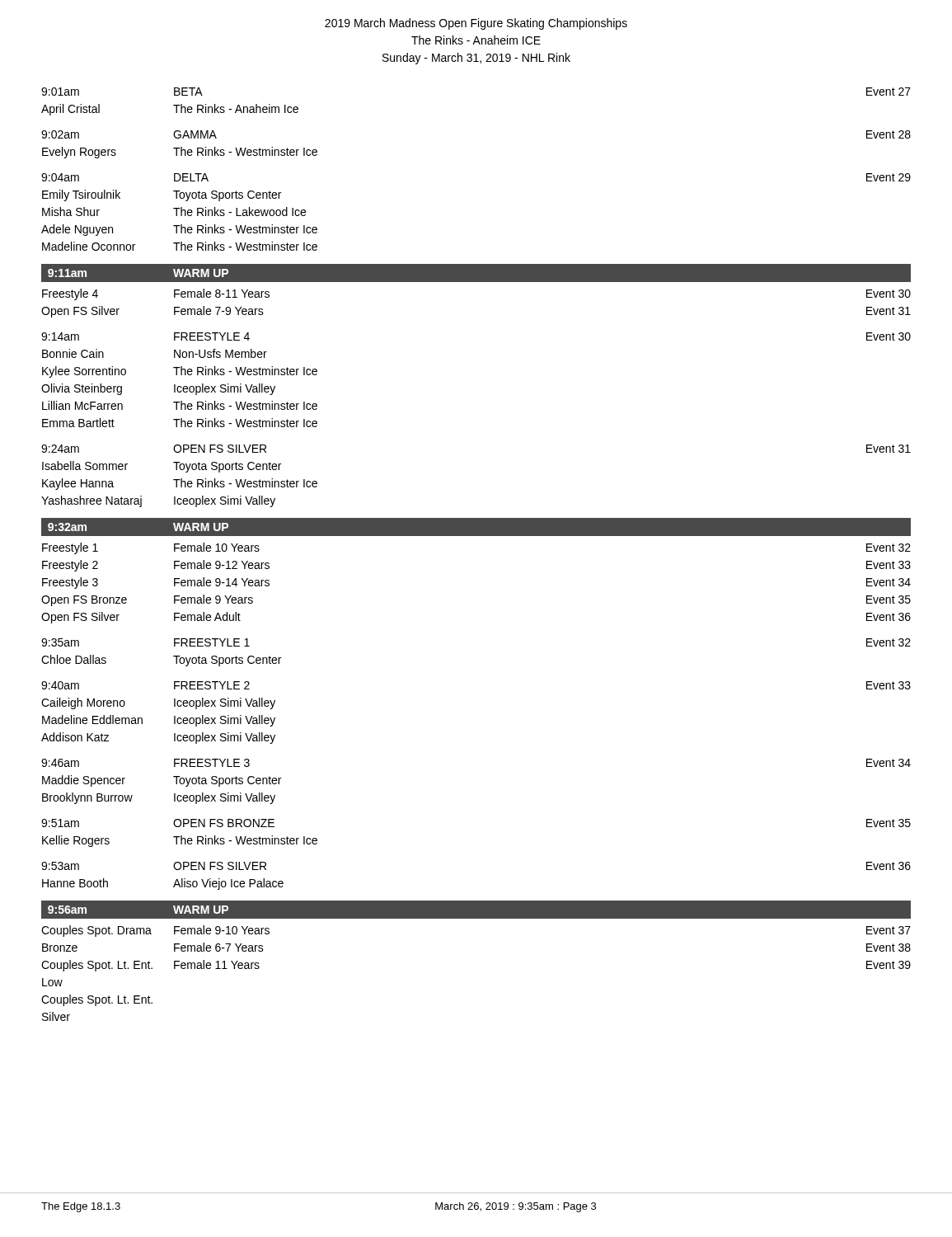Where is the passage that starts "9:40am Caileigh Moreno Madeline"?
The height and width of the screenshot is (1237, 952).
[59, 685]
